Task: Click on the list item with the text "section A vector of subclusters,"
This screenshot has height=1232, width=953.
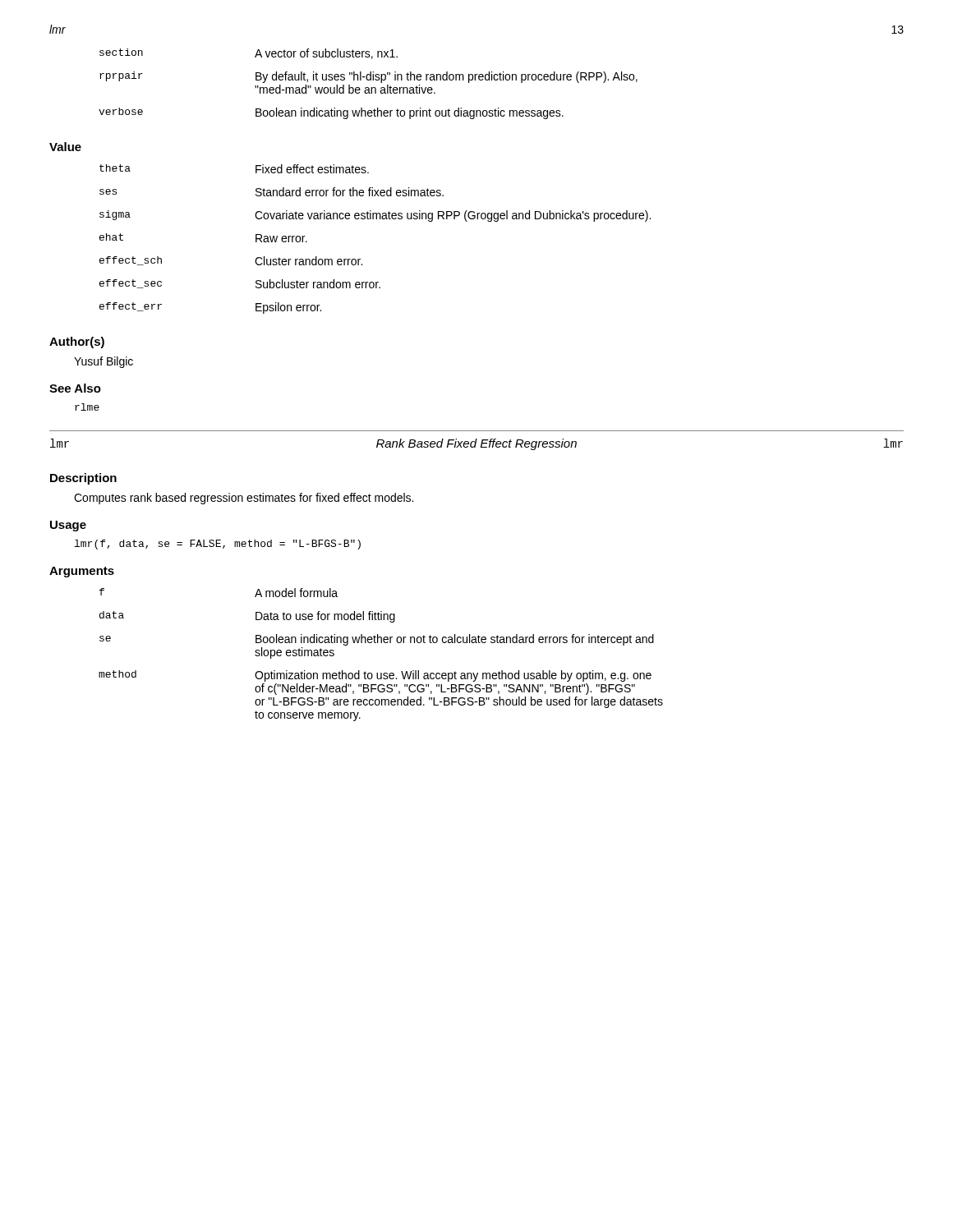Action: pos(120,54)
